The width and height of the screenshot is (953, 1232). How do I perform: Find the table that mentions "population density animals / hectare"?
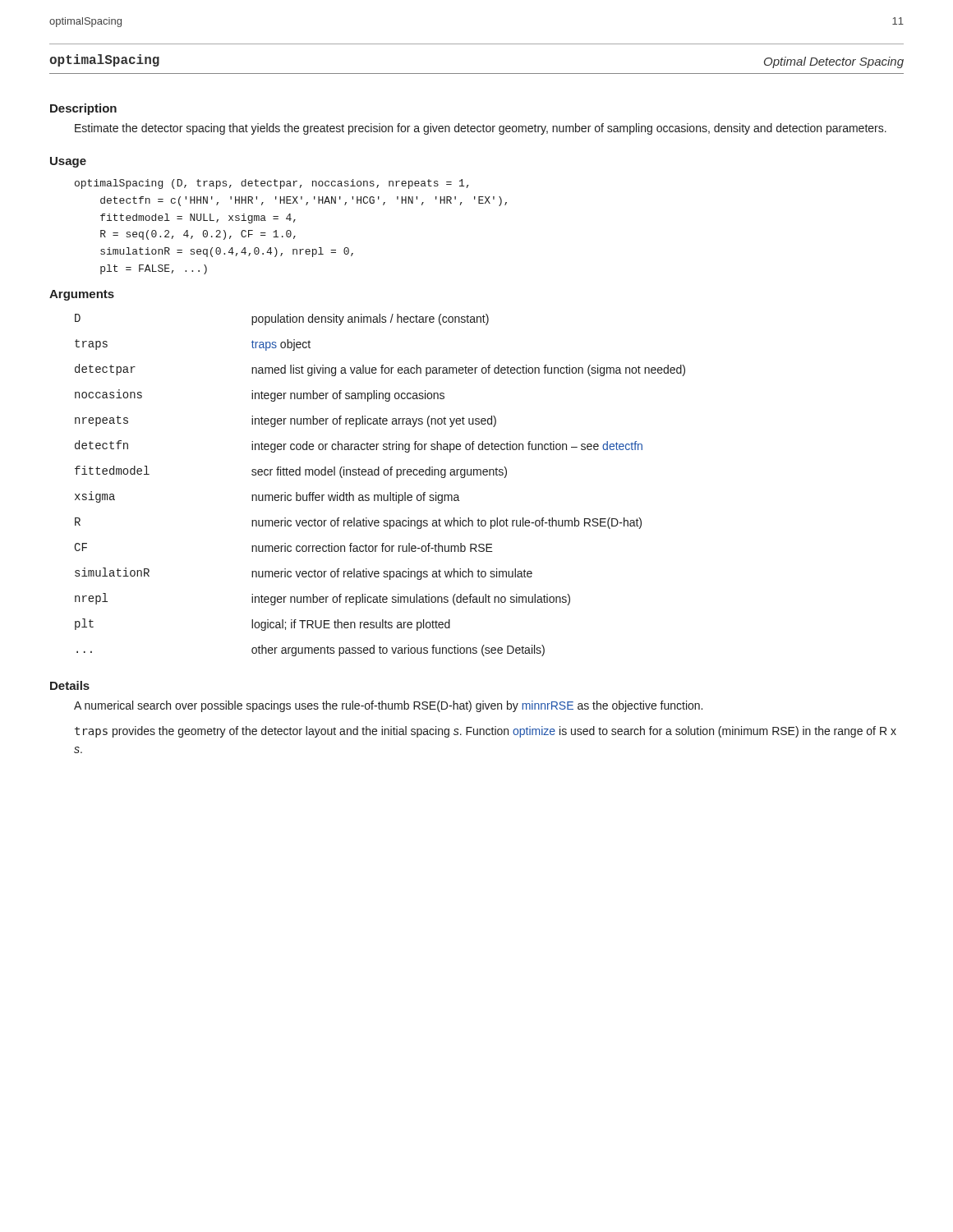[476, 485]
